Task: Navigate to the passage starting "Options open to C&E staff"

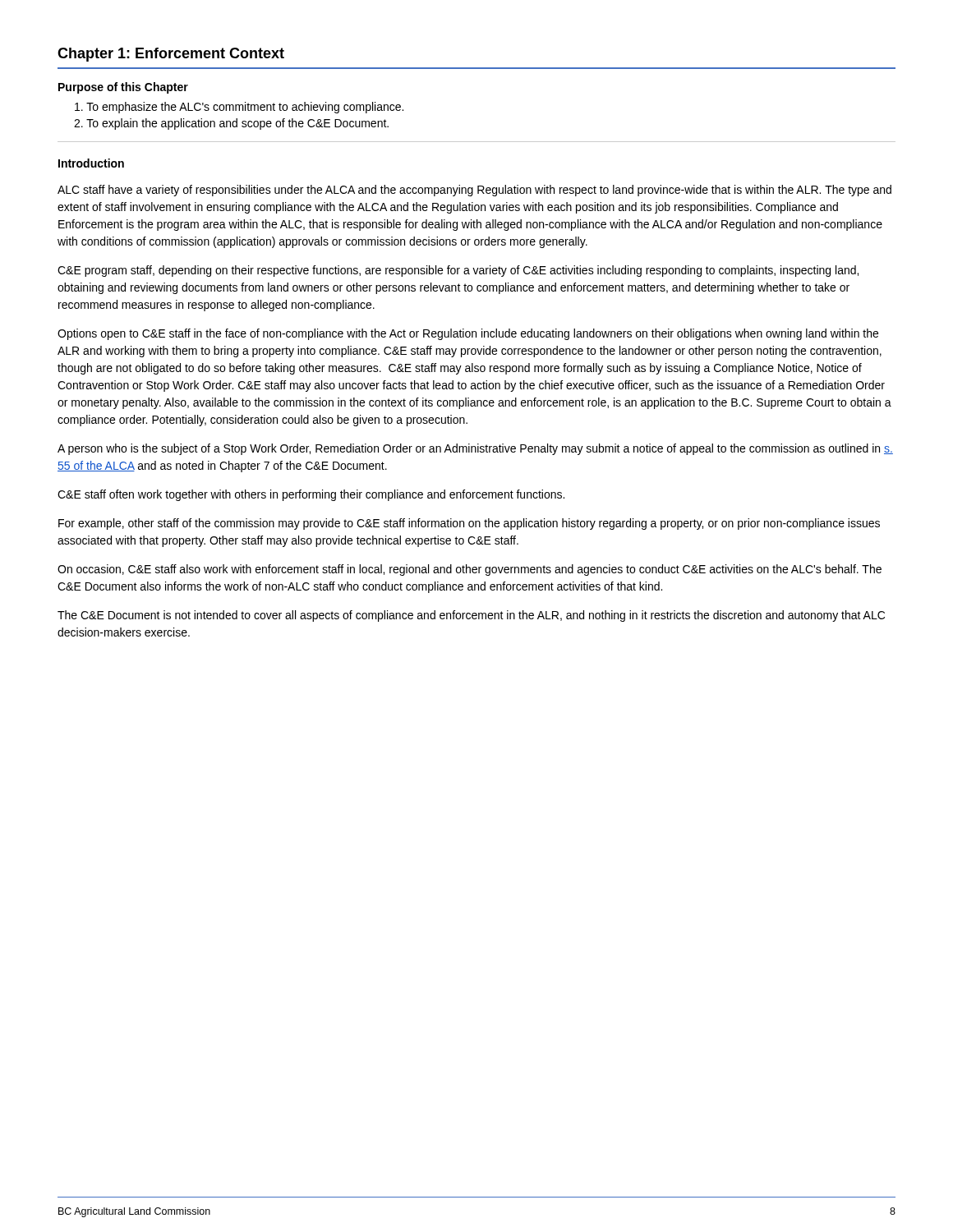Action: point(476,377)
